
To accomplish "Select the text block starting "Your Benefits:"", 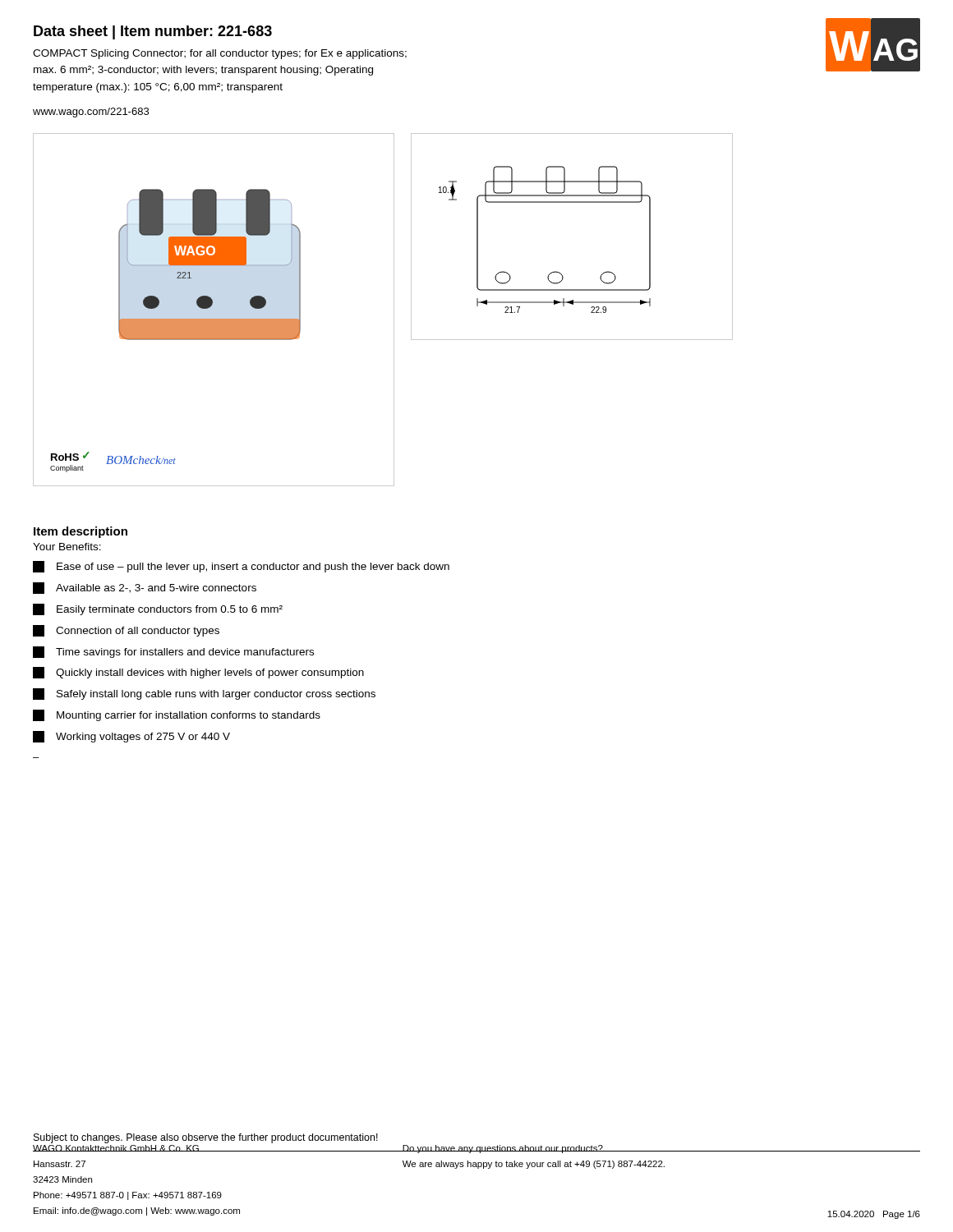I will 67,547.
